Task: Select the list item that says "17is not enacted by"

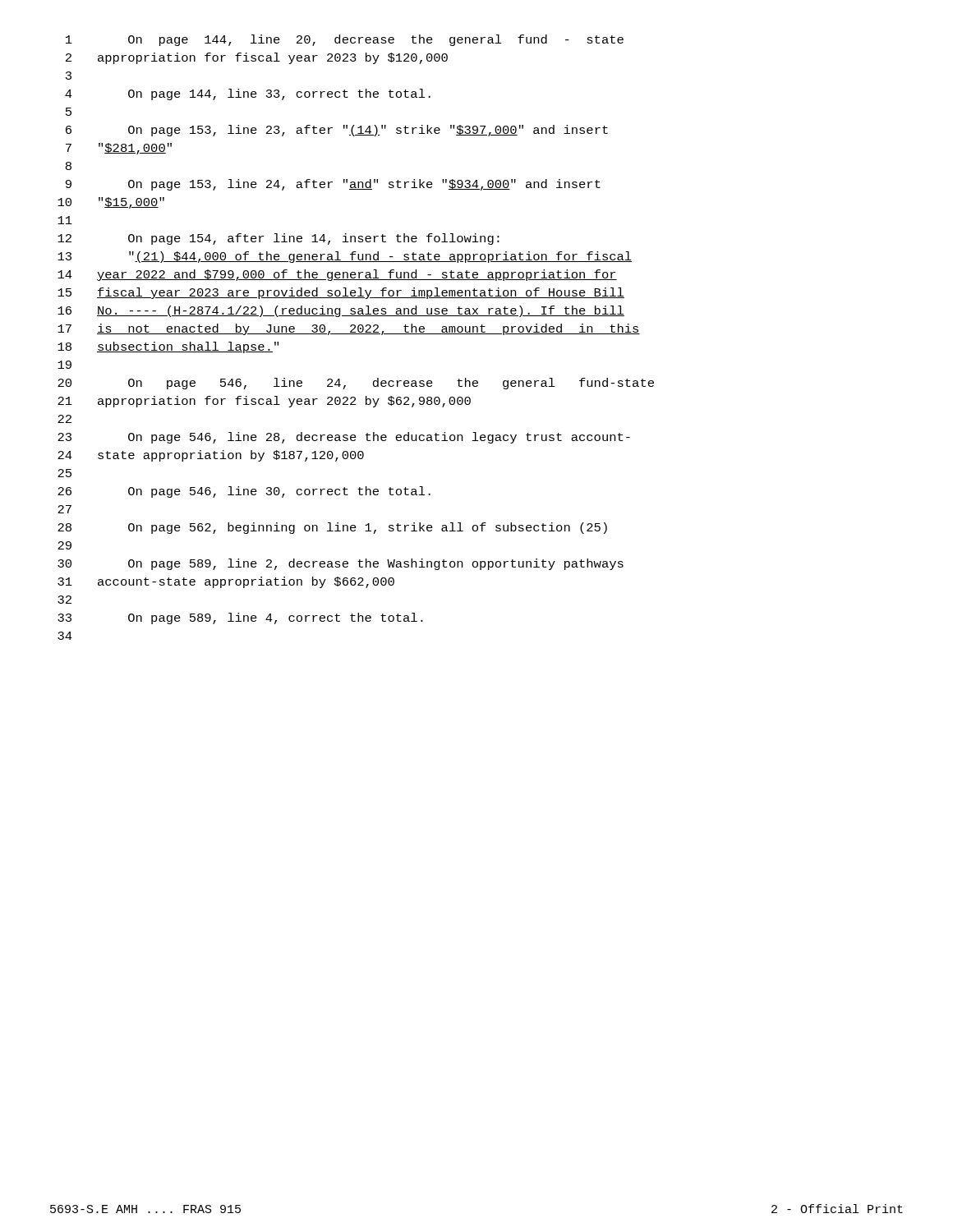Action: click(344, 329)
